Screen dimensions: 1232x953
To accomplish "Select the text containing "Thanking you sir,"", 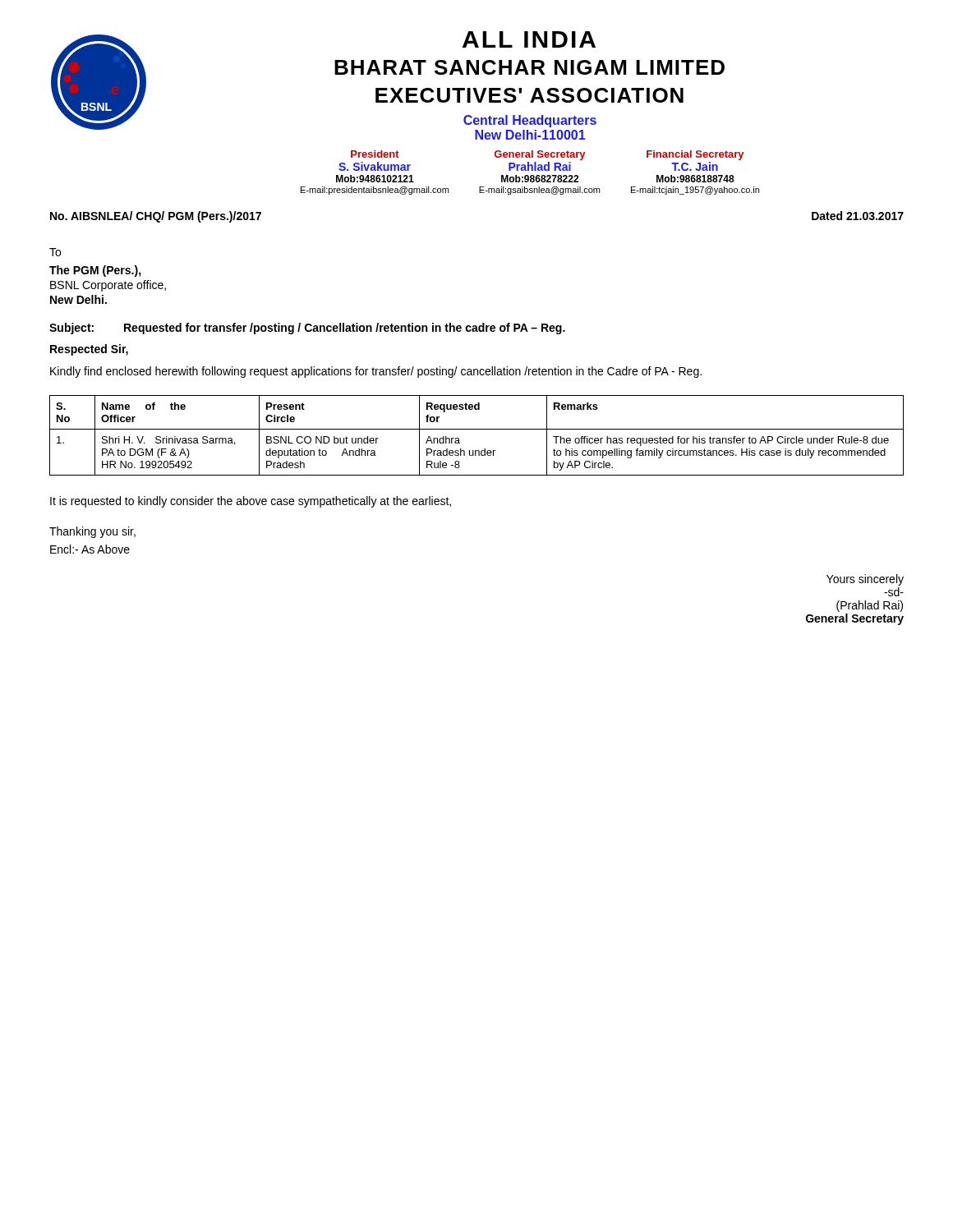I will (93, 532).
